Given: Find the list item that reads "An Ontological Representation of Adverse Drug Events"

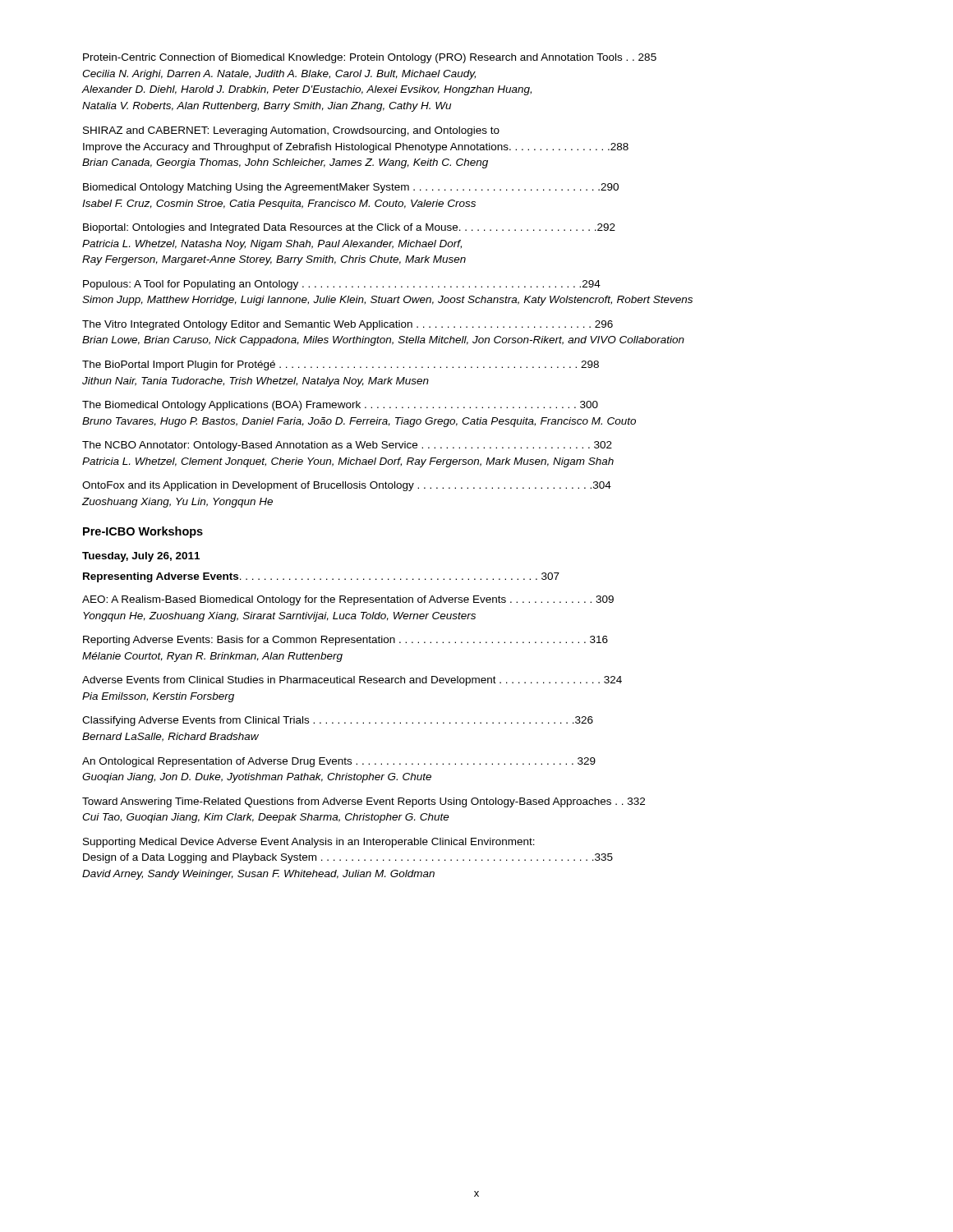Looking at the screenshot, I should (x=476, y=769).
